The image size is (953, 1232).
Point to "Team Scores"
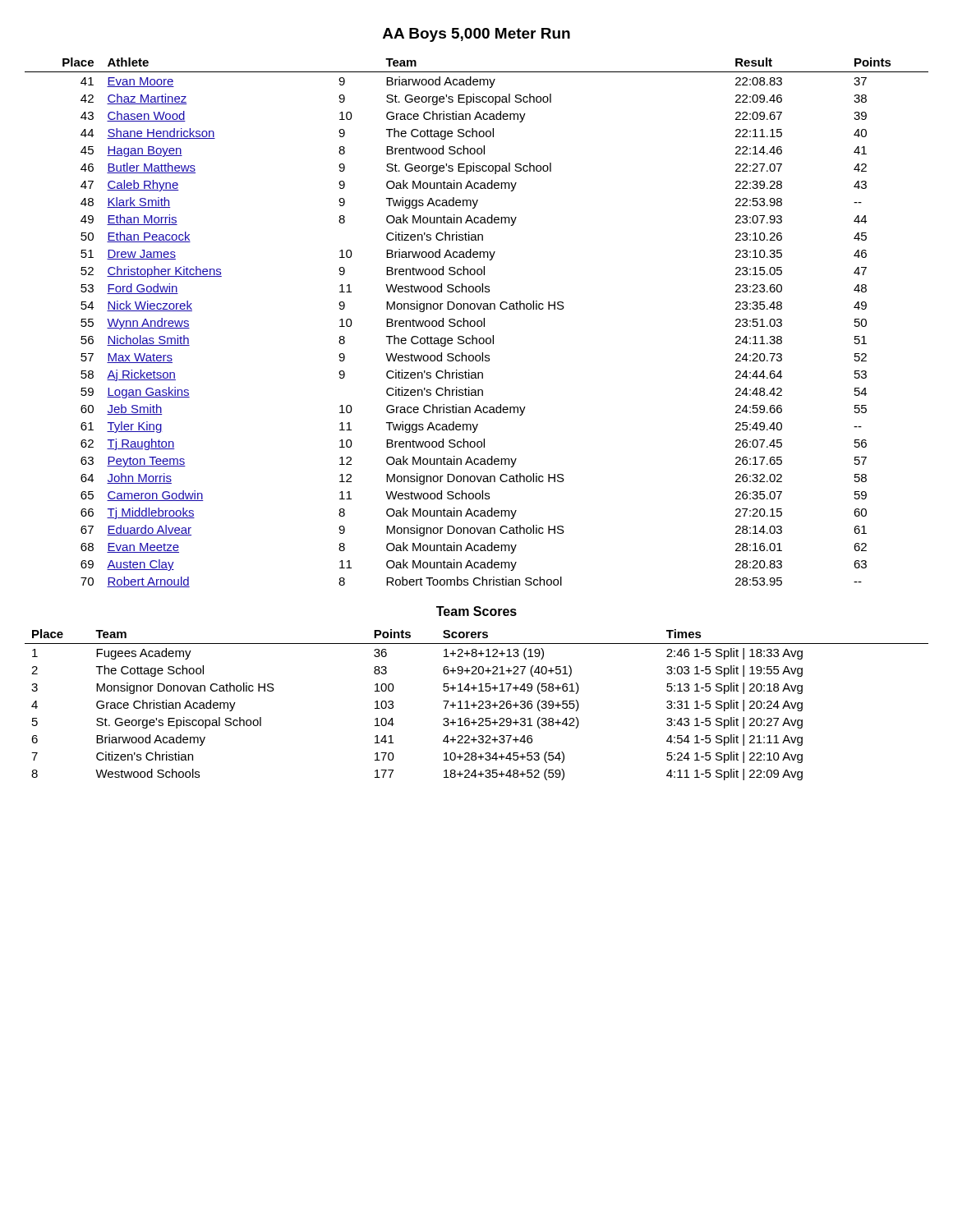[476, 612]
